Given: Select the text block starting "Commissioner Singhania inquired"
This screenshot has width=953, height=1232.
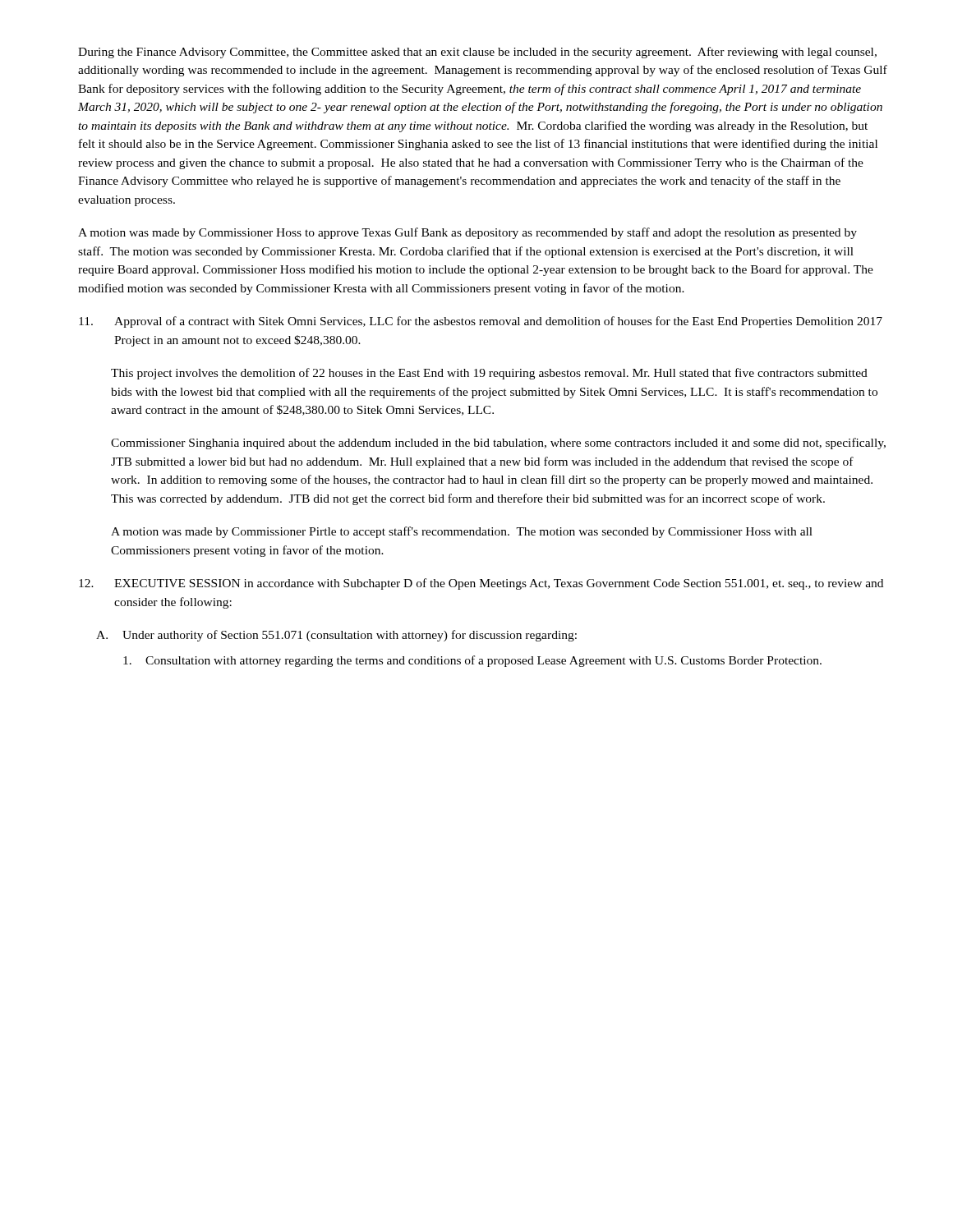Looking at the screenshot, I should point(499,470).
